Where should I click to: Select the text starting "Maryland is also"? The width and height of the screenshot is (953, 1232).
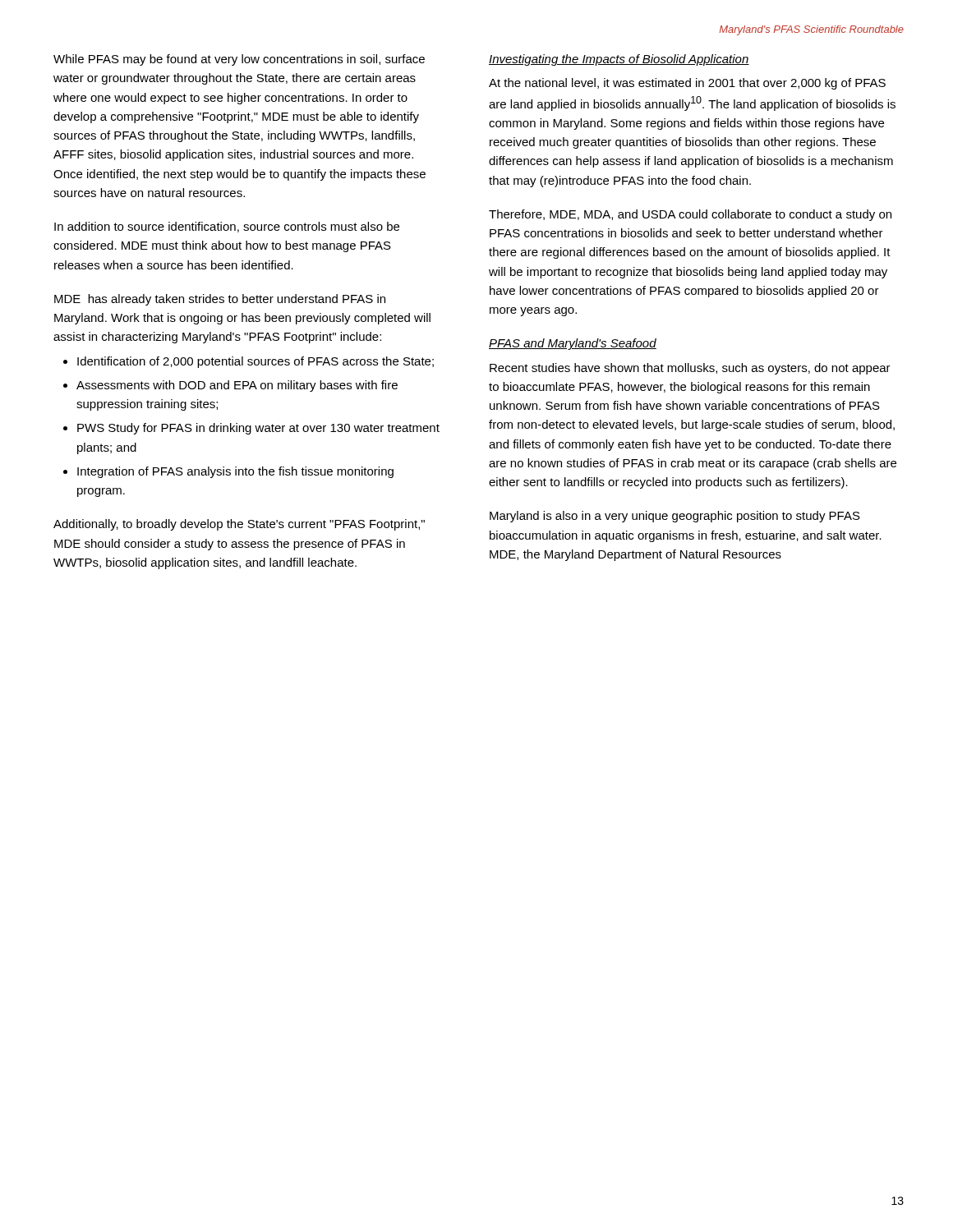[685, 535]
